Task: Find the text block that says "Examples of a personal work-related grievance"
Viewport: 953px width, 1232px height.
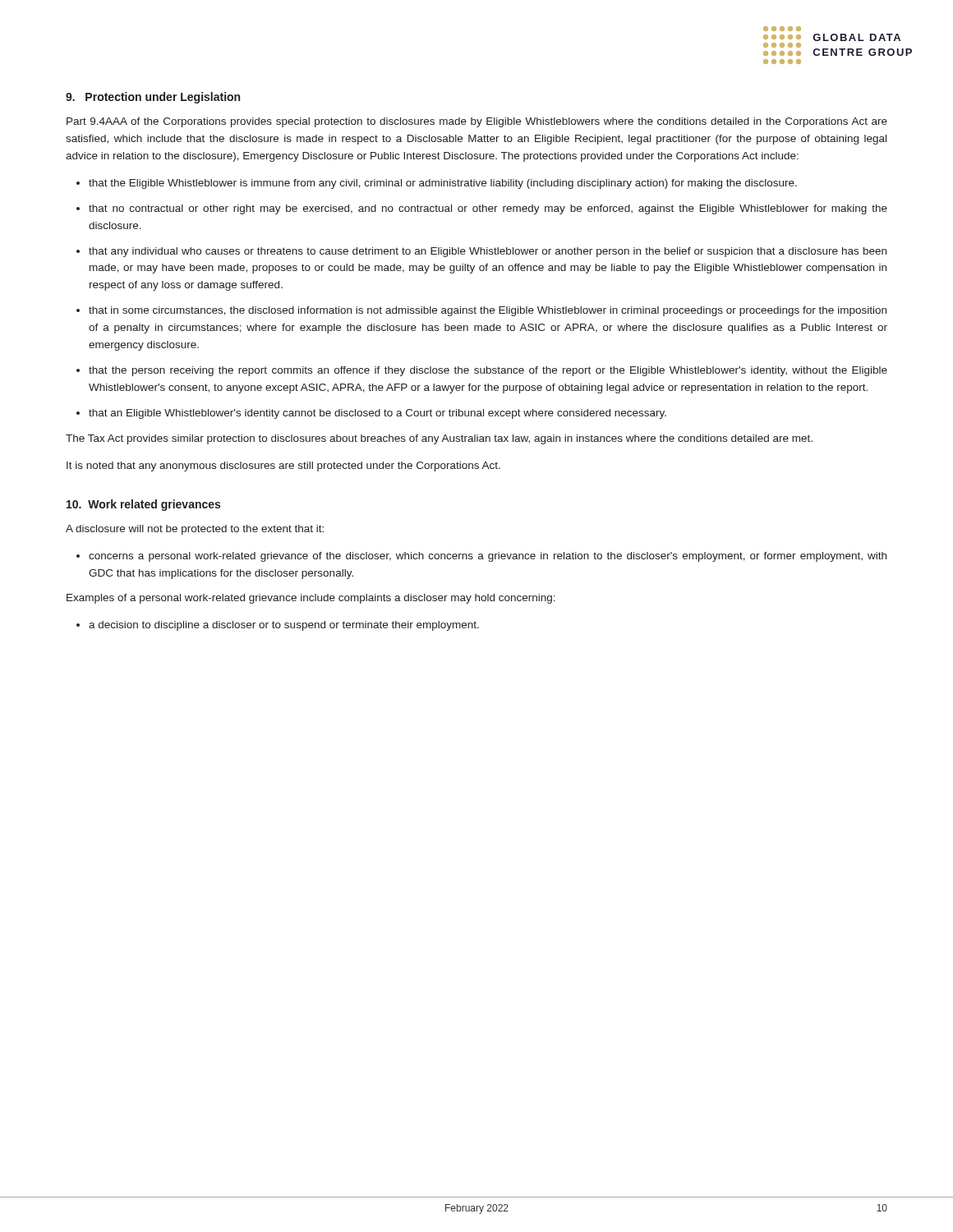Action: [311, 598]
